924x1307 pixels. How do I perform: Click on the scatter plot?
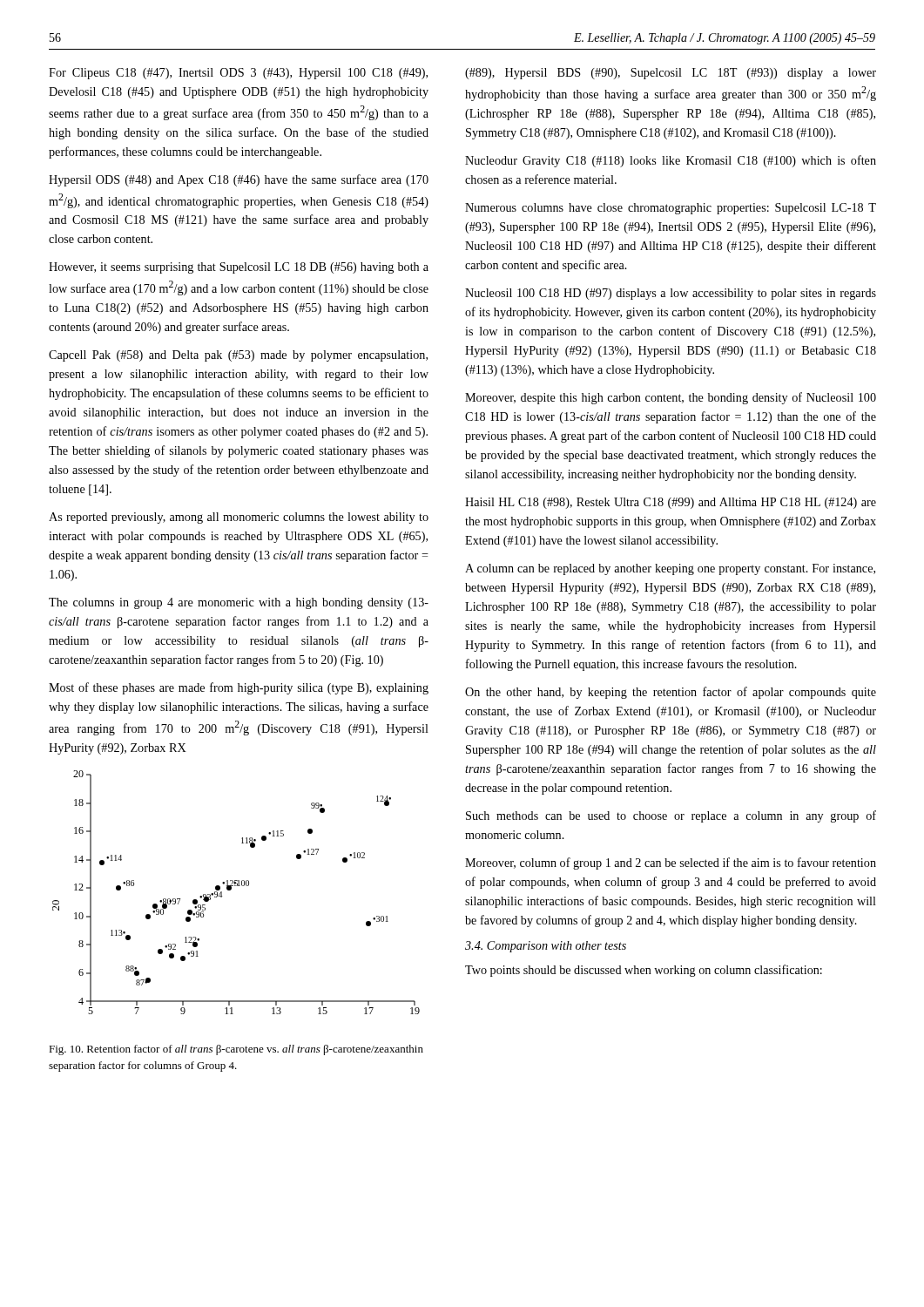pos(239,901)
